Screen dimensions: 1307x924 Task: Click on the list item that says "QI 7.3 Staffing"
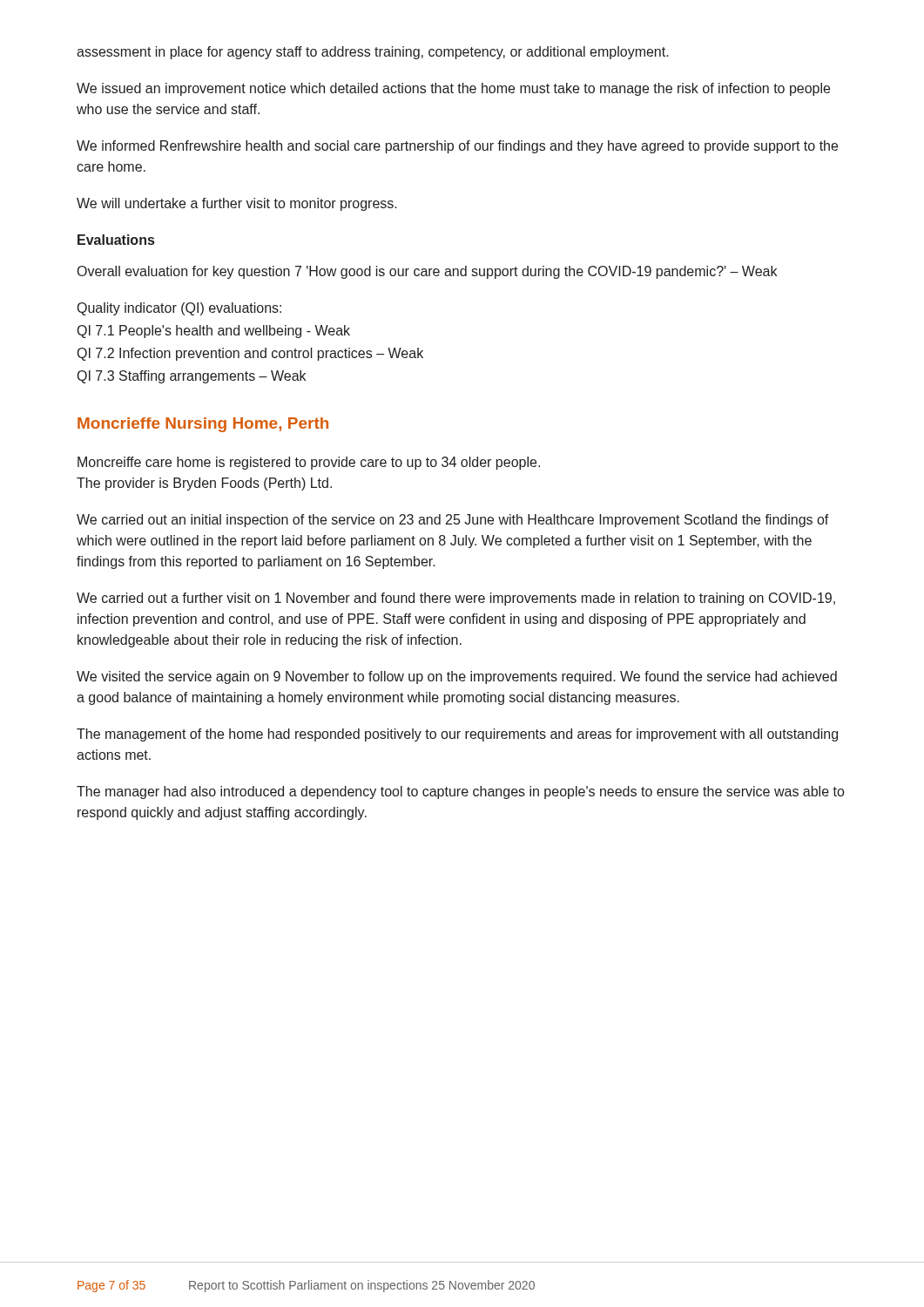pos(192,377)
